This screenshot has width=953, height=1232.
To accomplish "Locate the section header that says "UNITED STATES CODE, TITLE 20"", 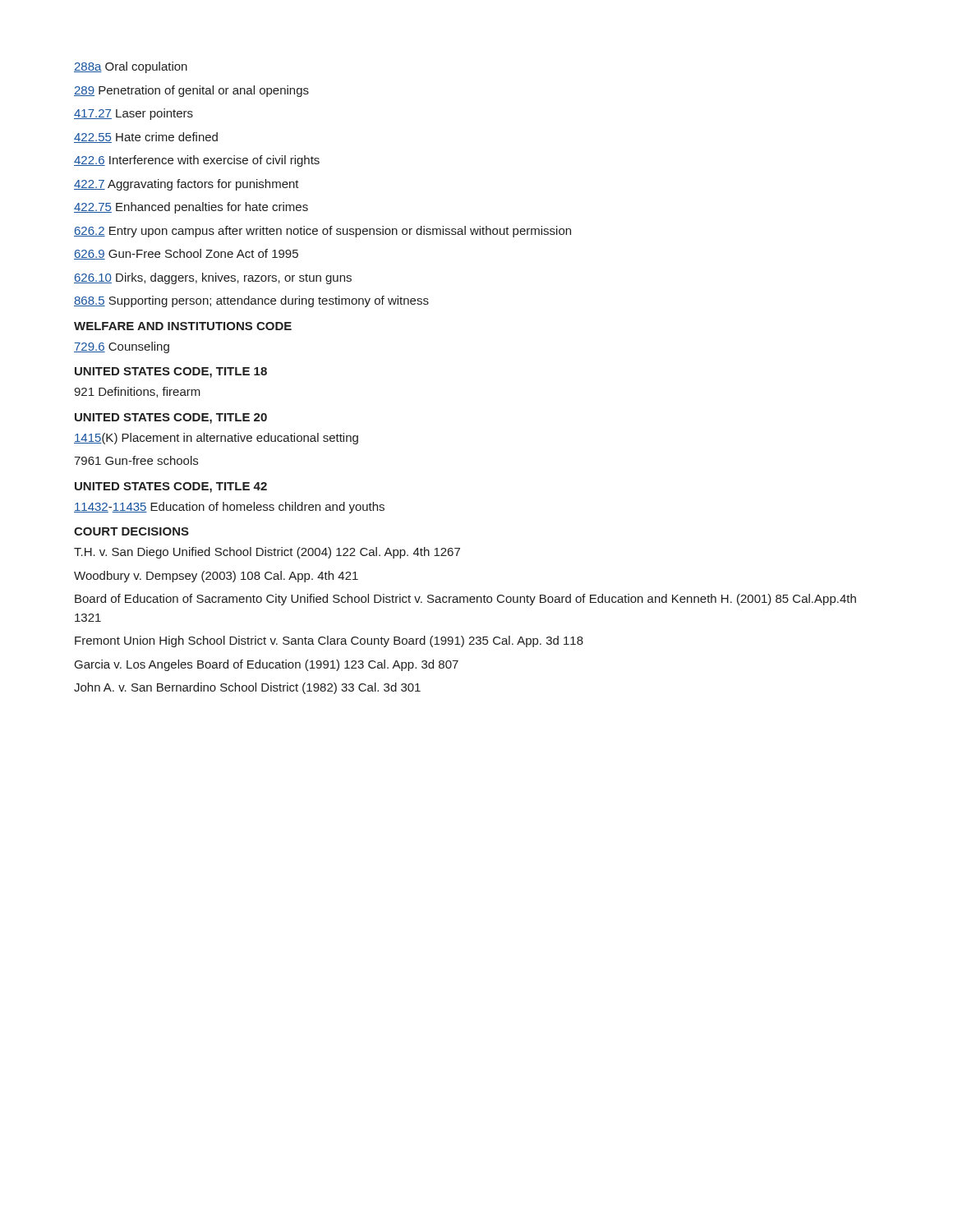I will tap(171, 416).
